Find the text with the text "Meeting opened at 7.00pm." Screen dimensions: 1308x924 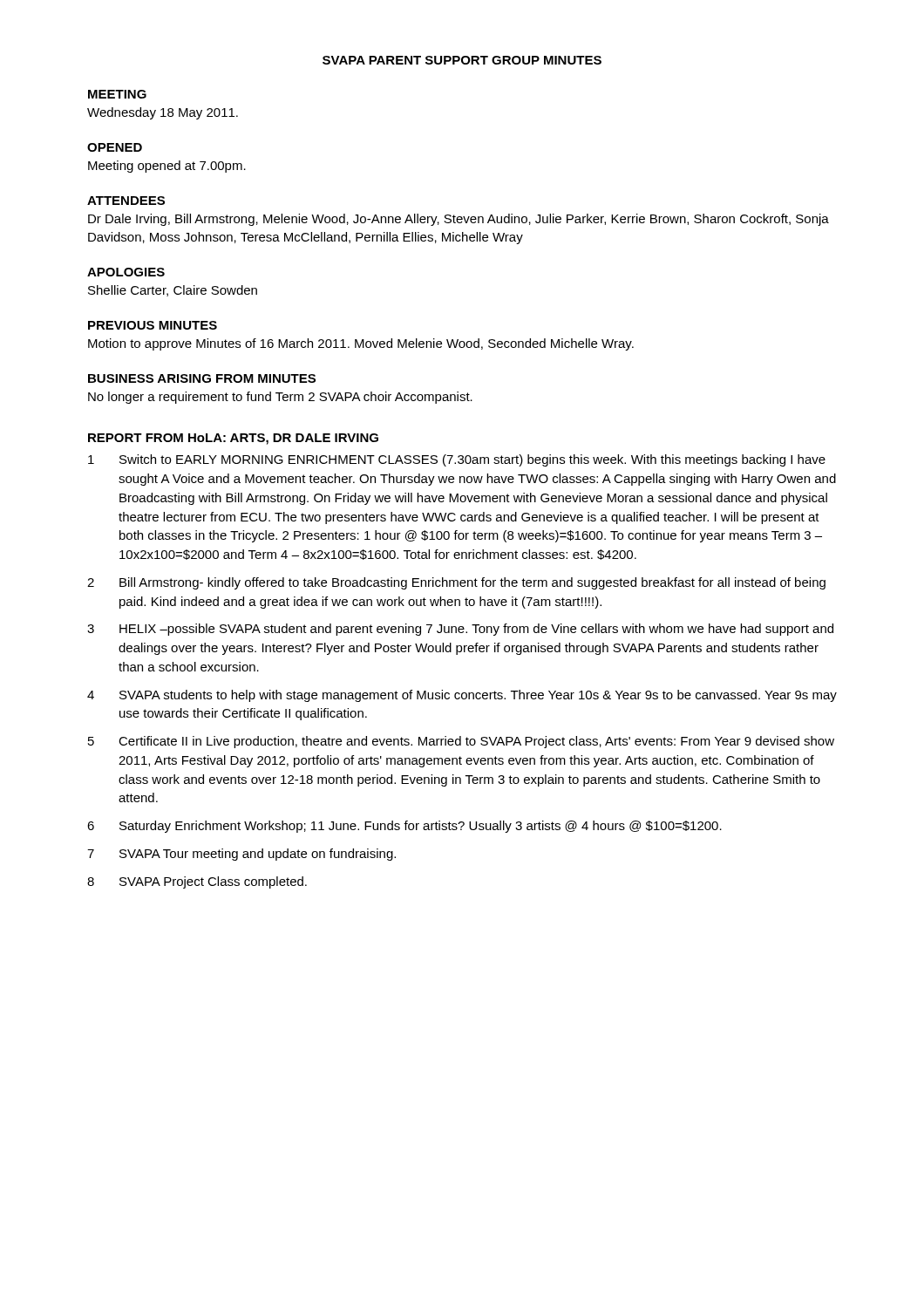tap(167, 165)
